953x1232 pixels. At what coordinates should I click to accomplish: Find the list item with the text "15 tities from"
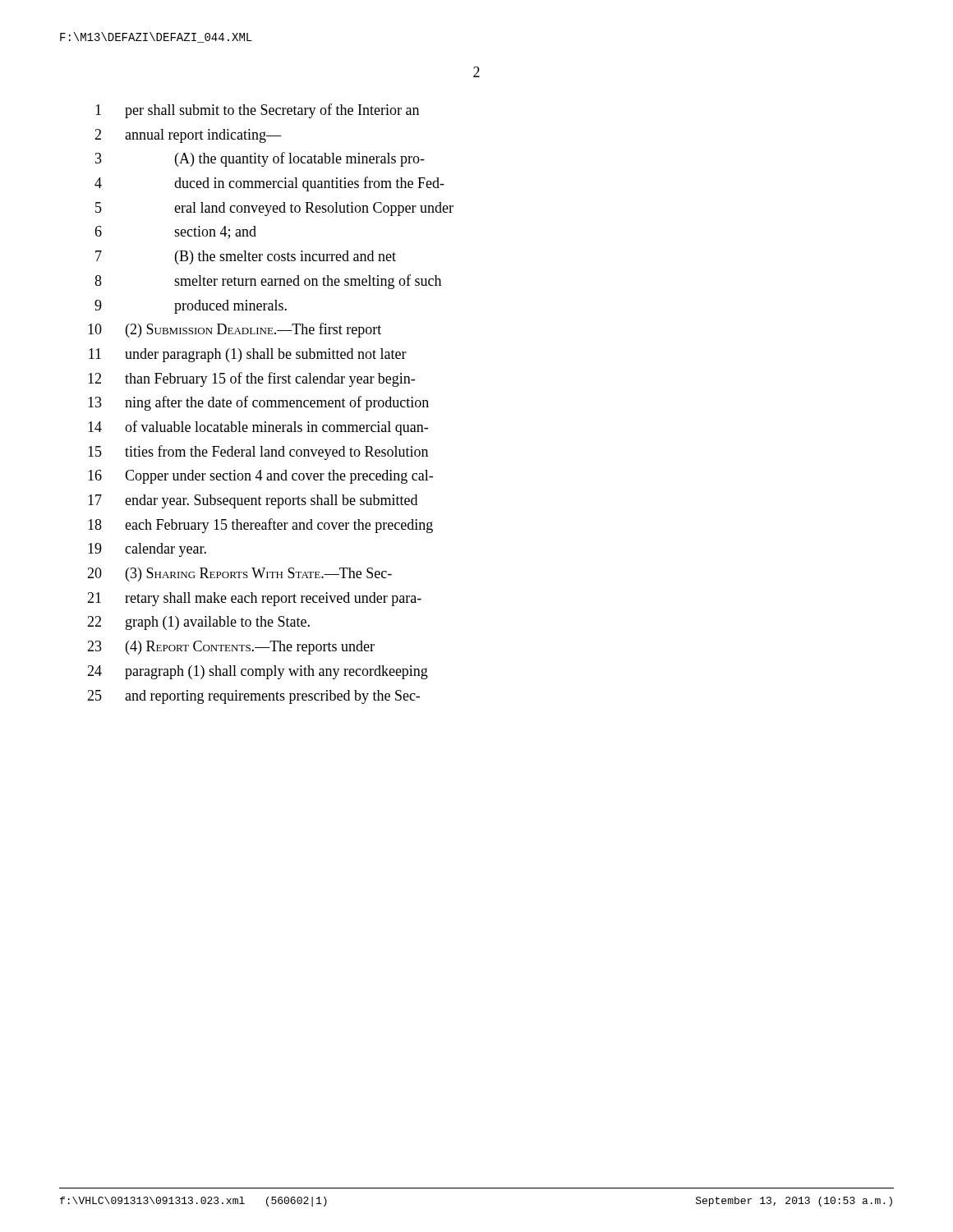coord(258,453)
